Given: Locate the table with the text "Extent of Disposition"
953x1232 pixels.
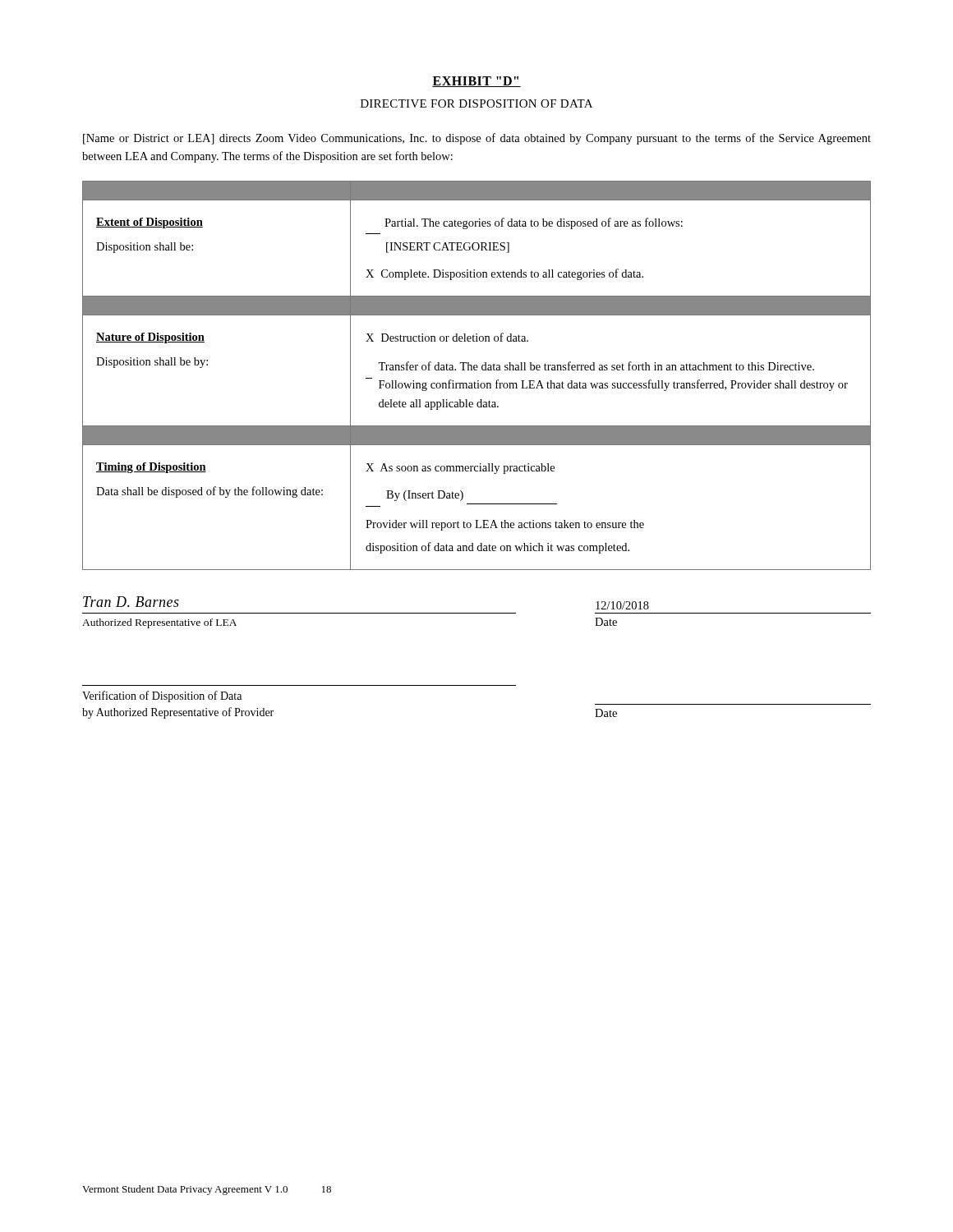Looking at the screenshot, I should pyautogui.click(x=476, y=375).
